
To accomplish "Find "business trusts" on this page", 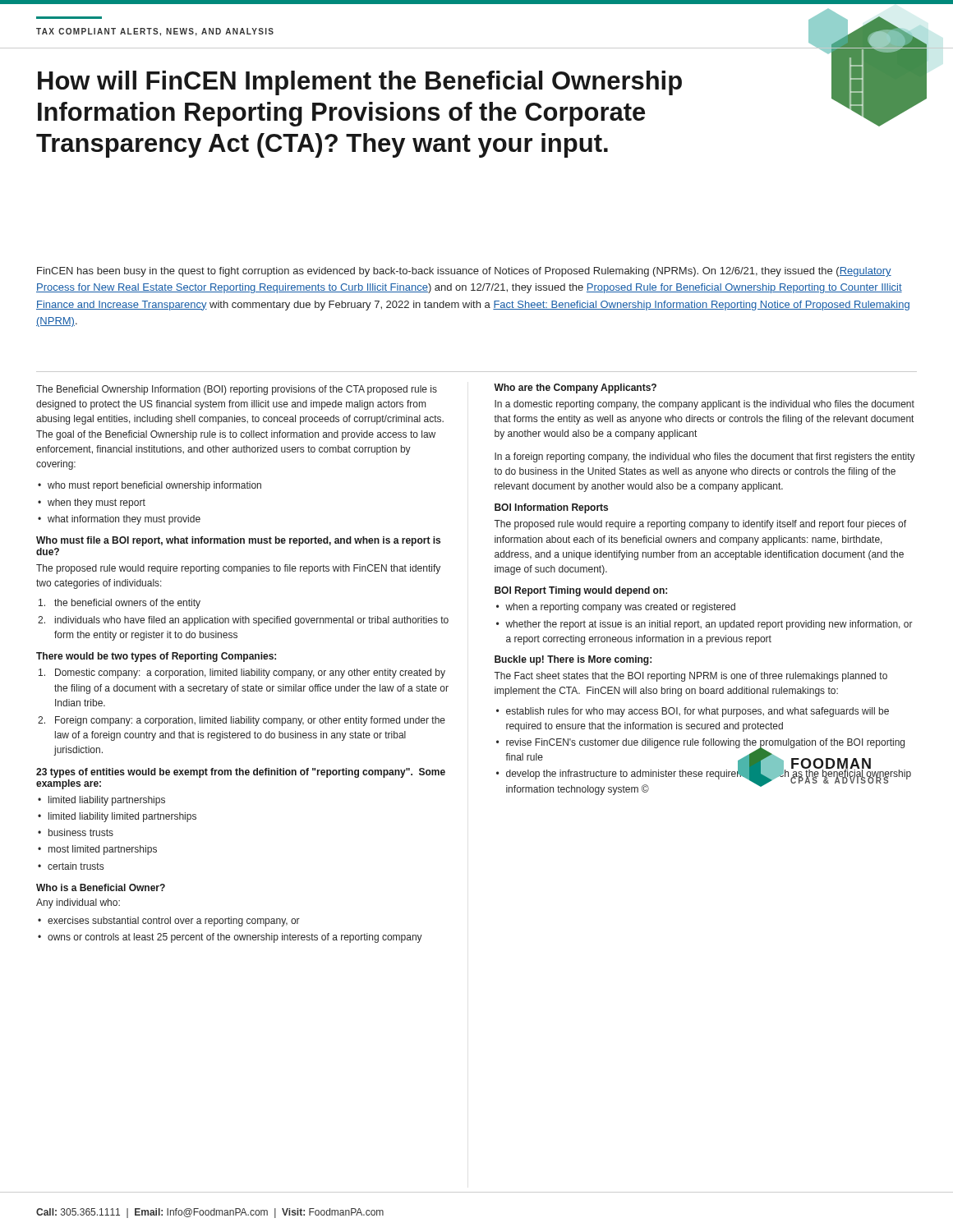I will (81, 833).
